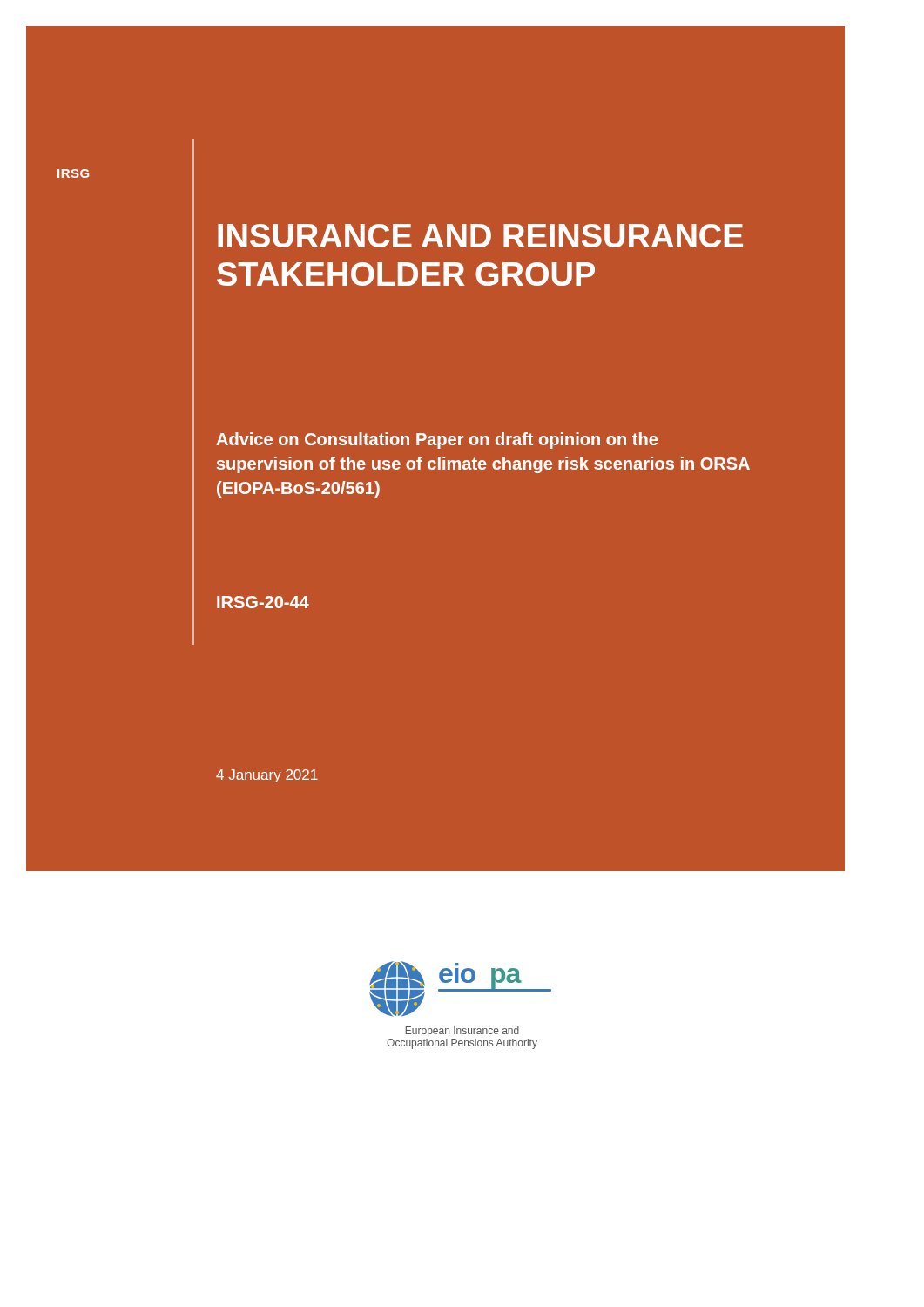This screenshot has height=1307, width=924.
Task: Find the logo
Action: click(462, 1004)
